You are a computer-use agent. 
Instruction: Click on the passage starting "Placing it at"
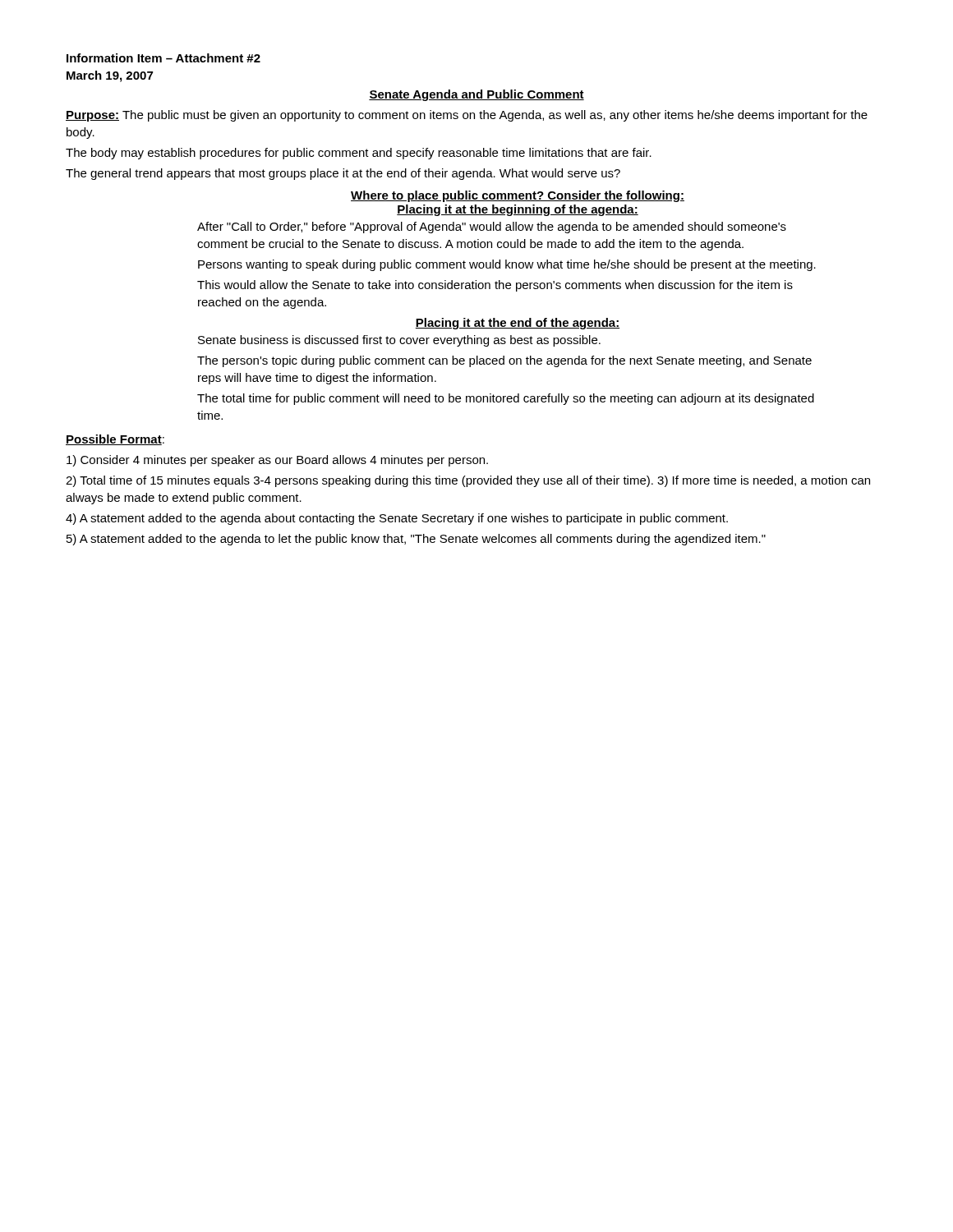tap(518, 322)
